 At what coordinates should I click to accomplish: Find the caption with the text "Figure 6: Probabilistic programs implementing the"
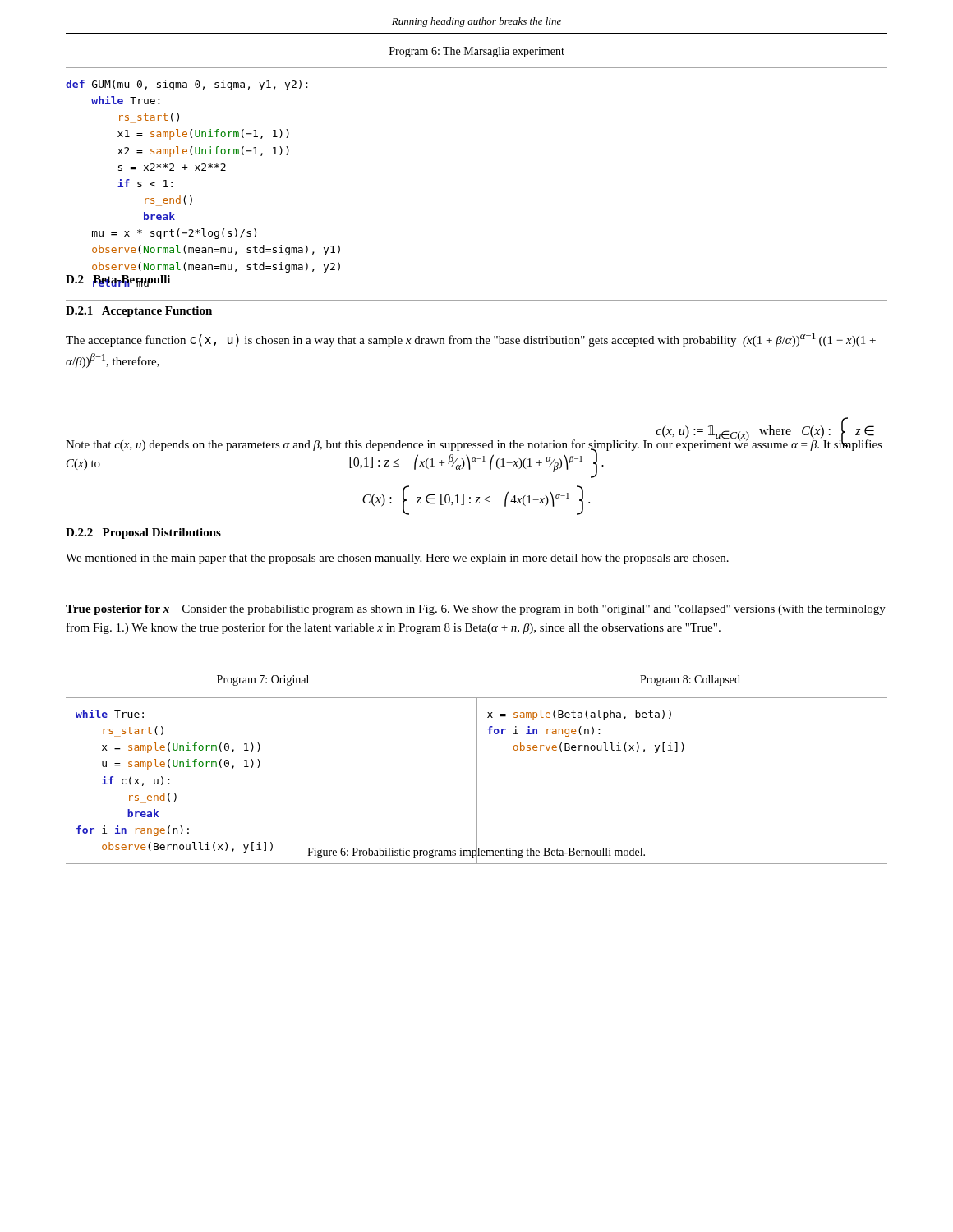tap(476, 852)
